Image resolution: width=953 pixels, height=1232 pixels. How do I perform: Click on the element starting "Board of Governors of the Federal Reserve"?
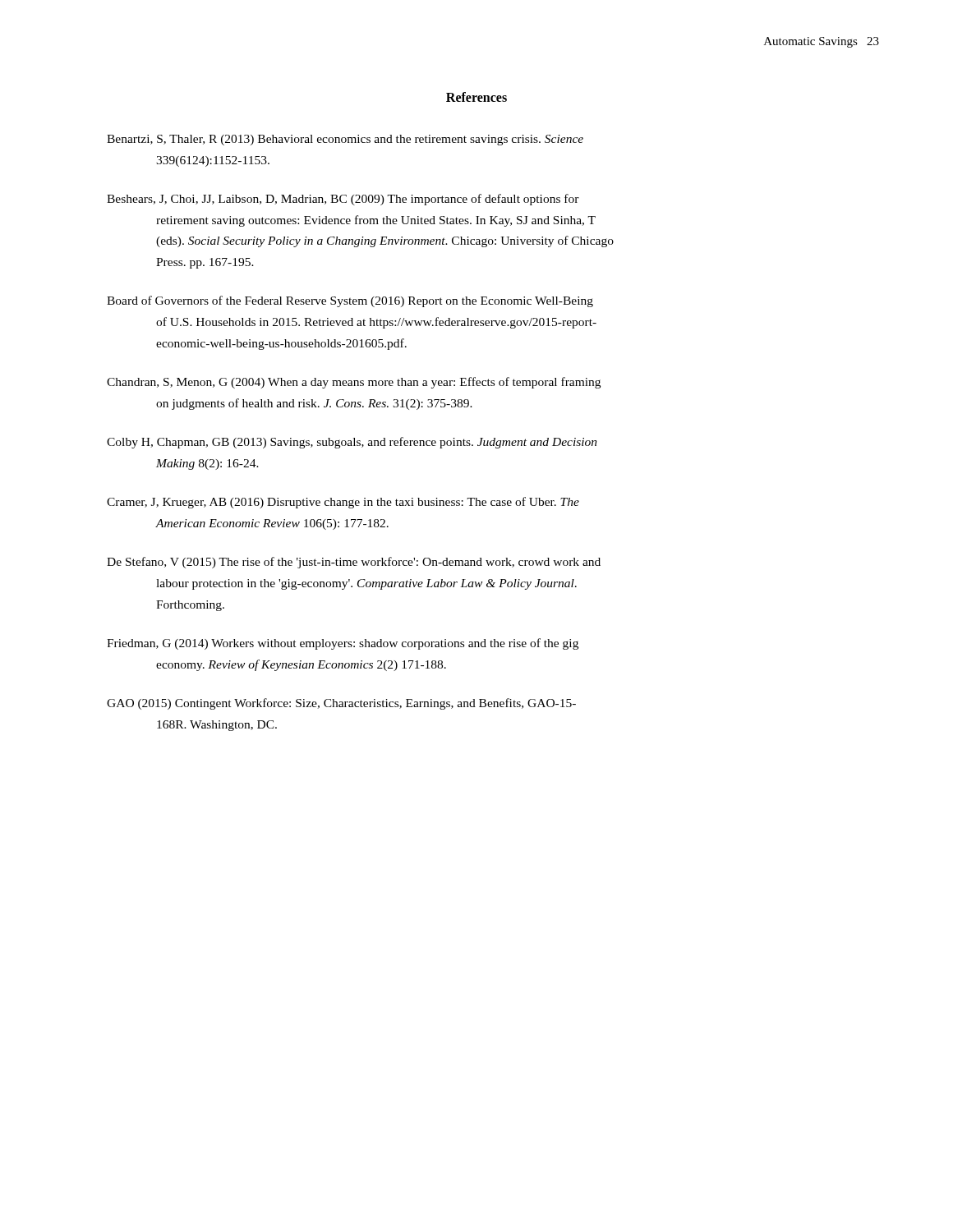[x=476, y=323]
